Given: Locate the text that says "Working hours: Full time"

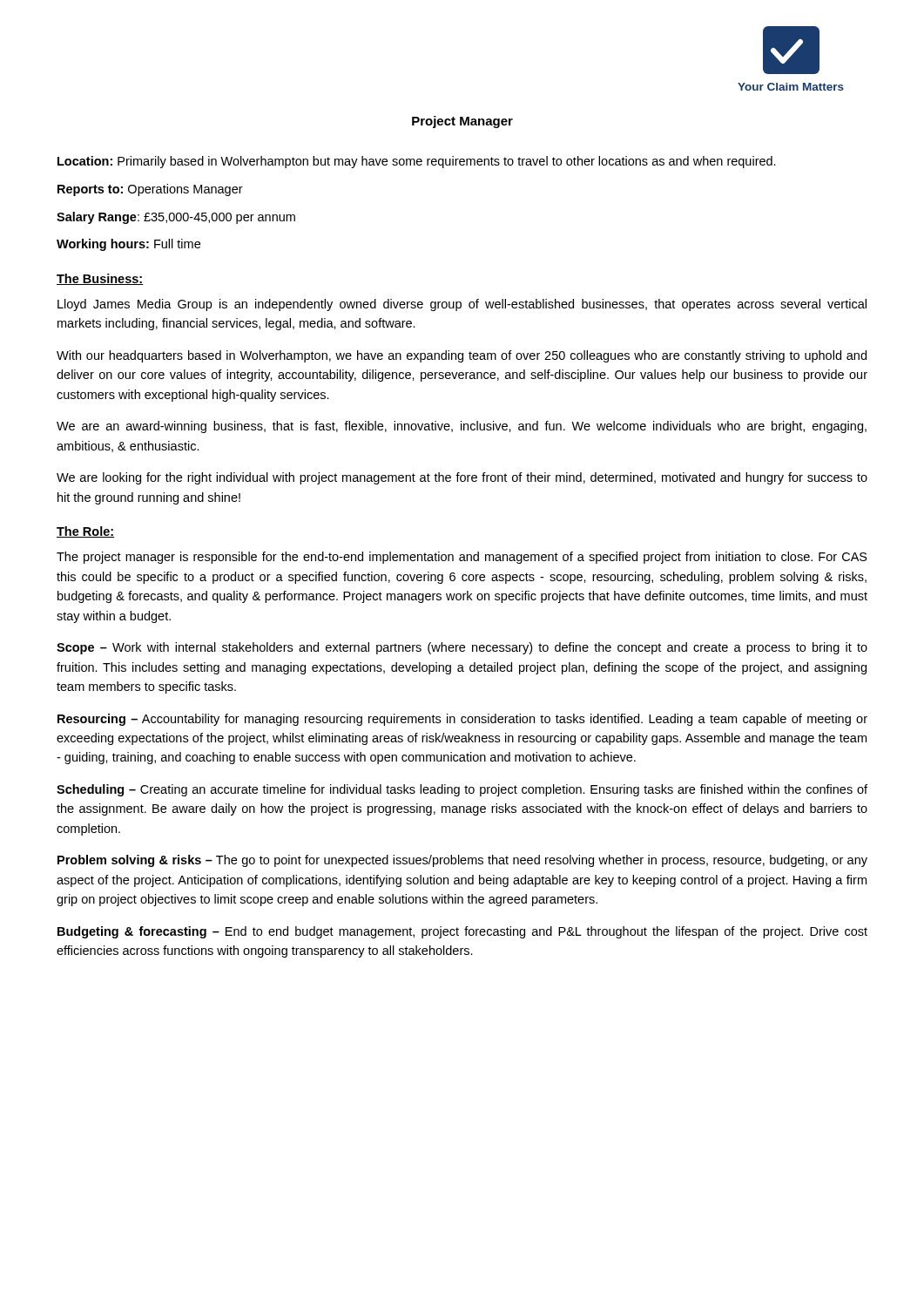Looking at the screenshot, I should click(129, 244).
